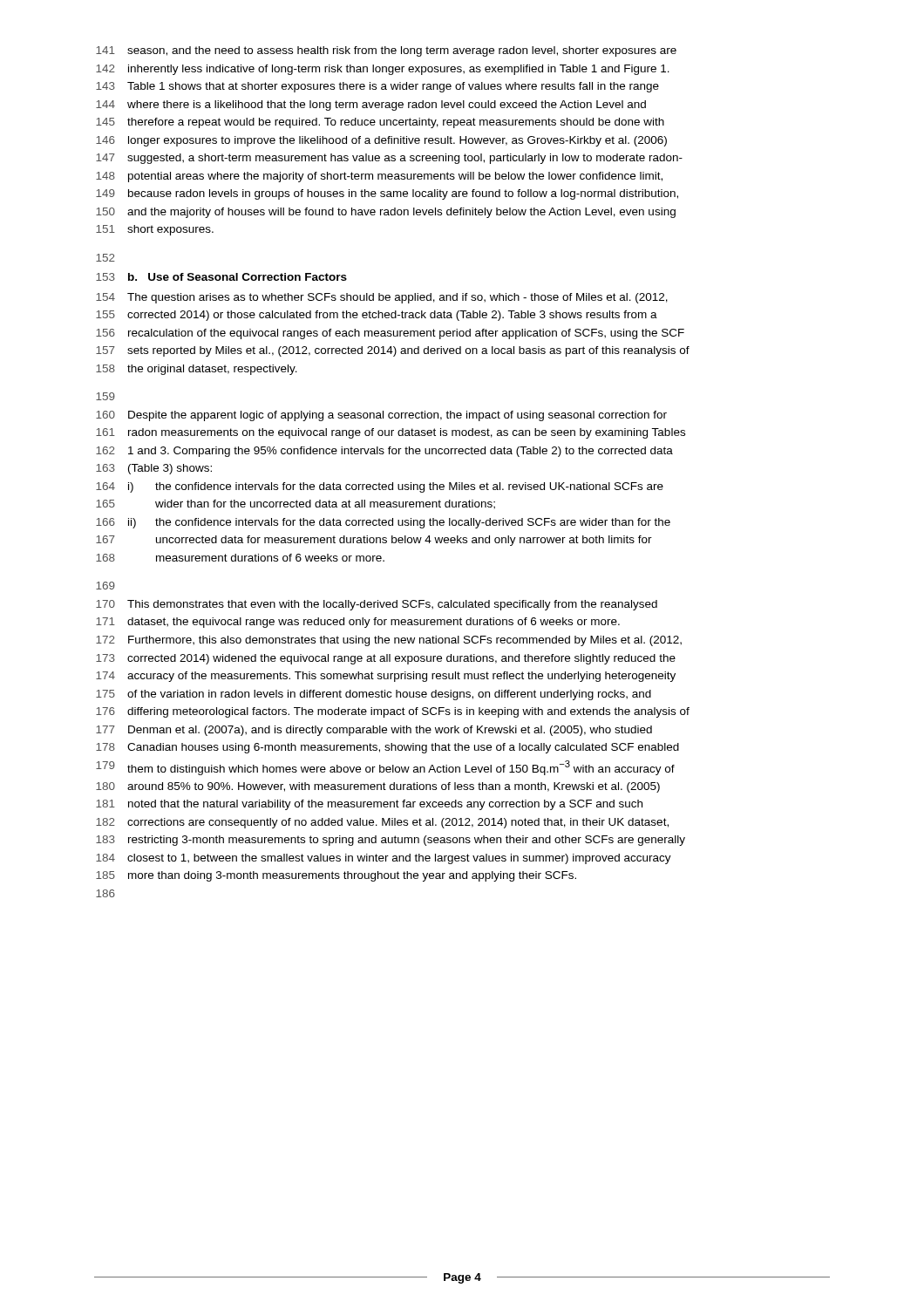Locate the block of text that opens with "141 season, and the need"
This screenshot has width=924, height=1308.
coord(462,140)
